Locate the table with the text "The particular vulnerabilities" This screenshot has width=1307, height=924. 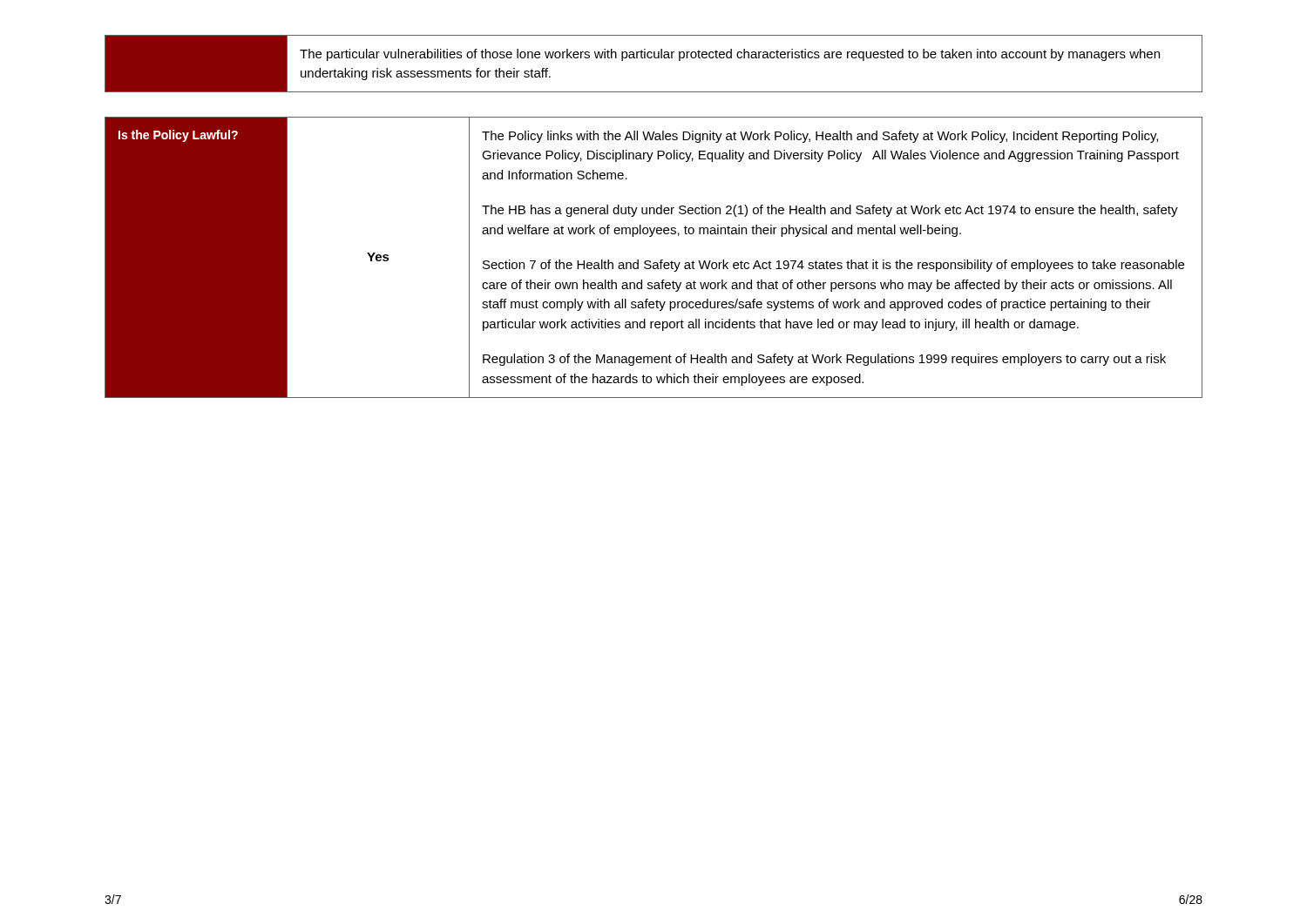pyautogui.click(x=654, y=63)
